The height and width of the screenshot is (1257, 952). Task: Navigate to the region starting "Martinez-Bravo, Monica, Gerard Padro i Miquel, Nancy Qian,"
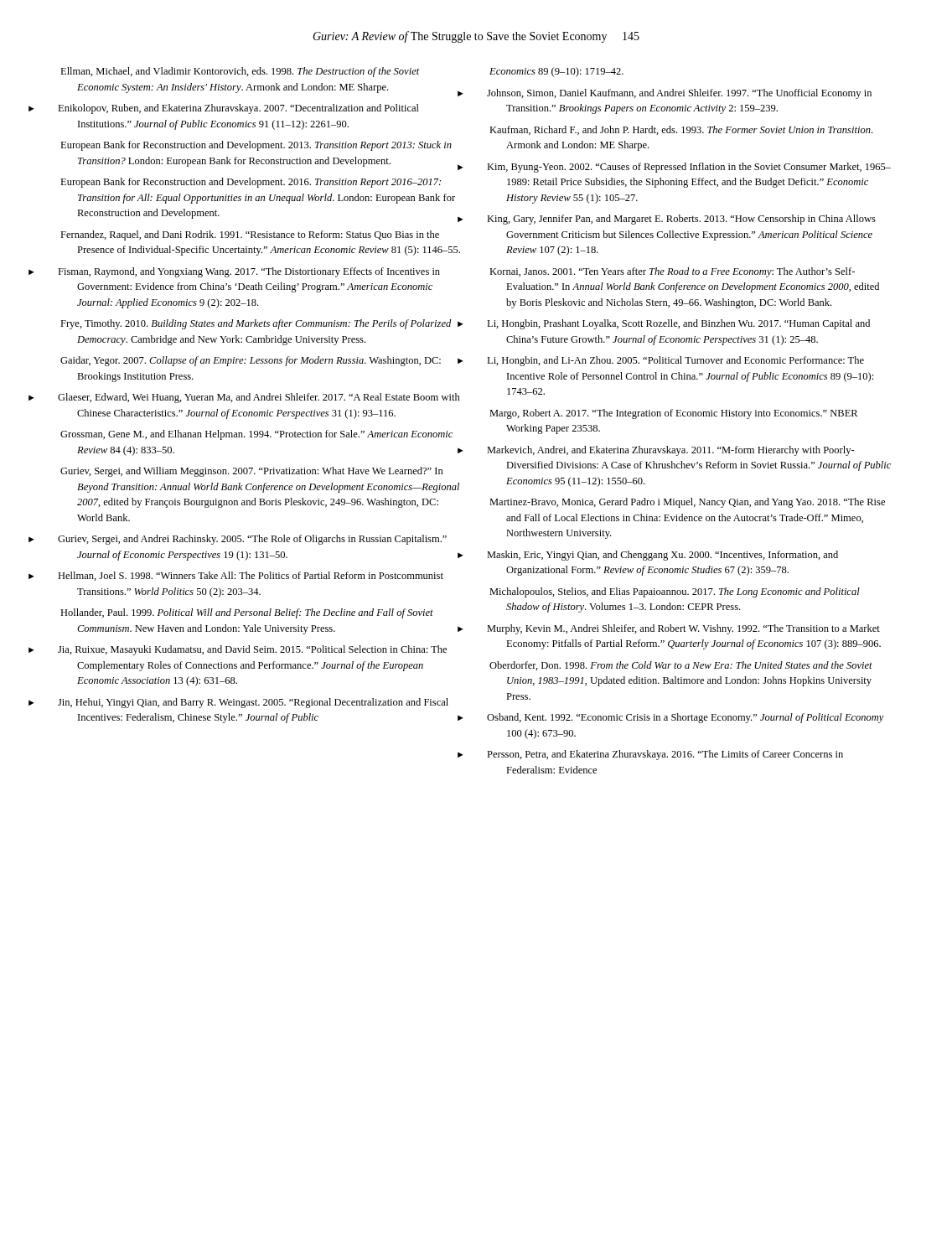click(687, 518)
